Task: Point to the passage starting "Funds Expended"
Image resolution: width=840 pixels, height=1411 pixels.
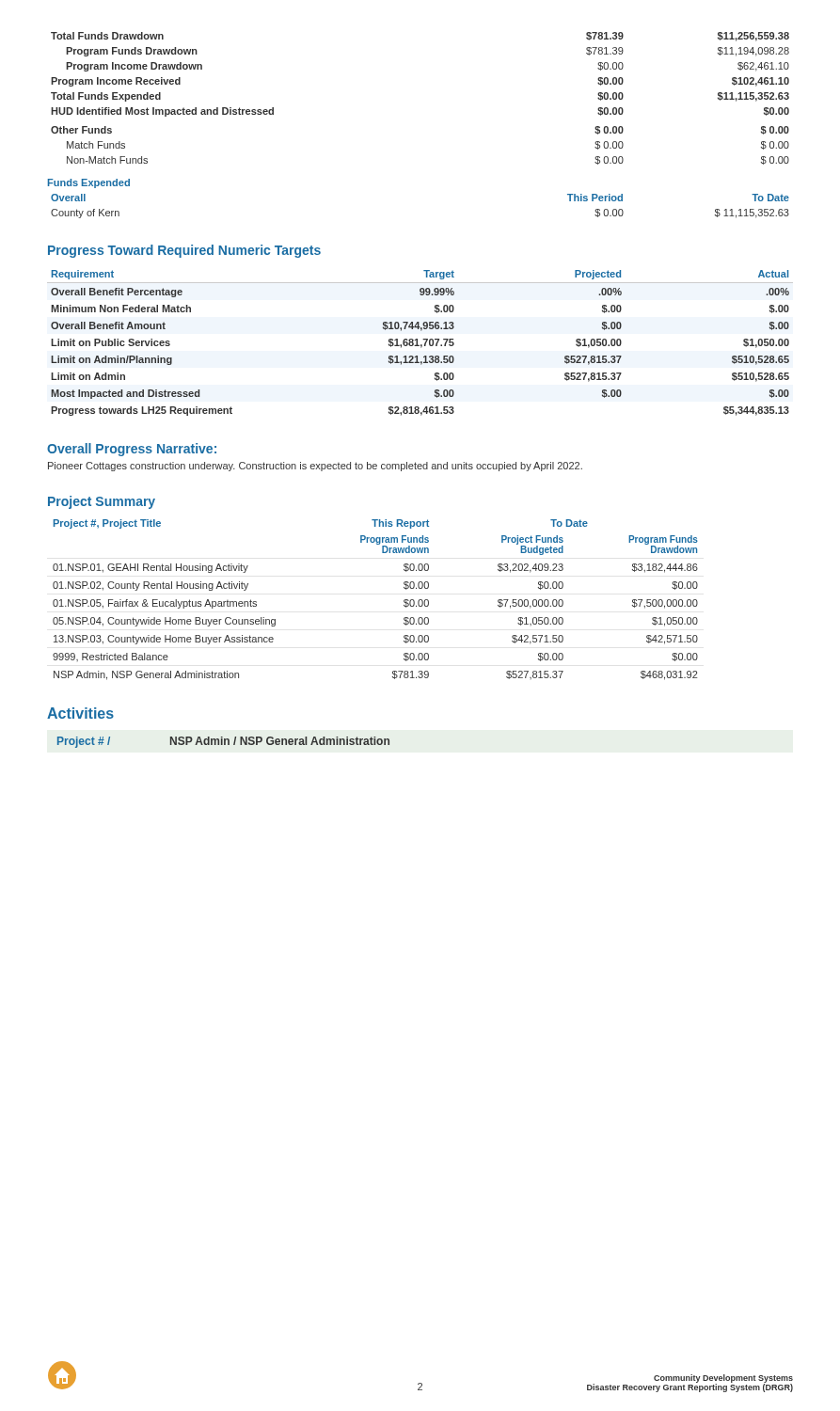Action: (x=89, y=182)
